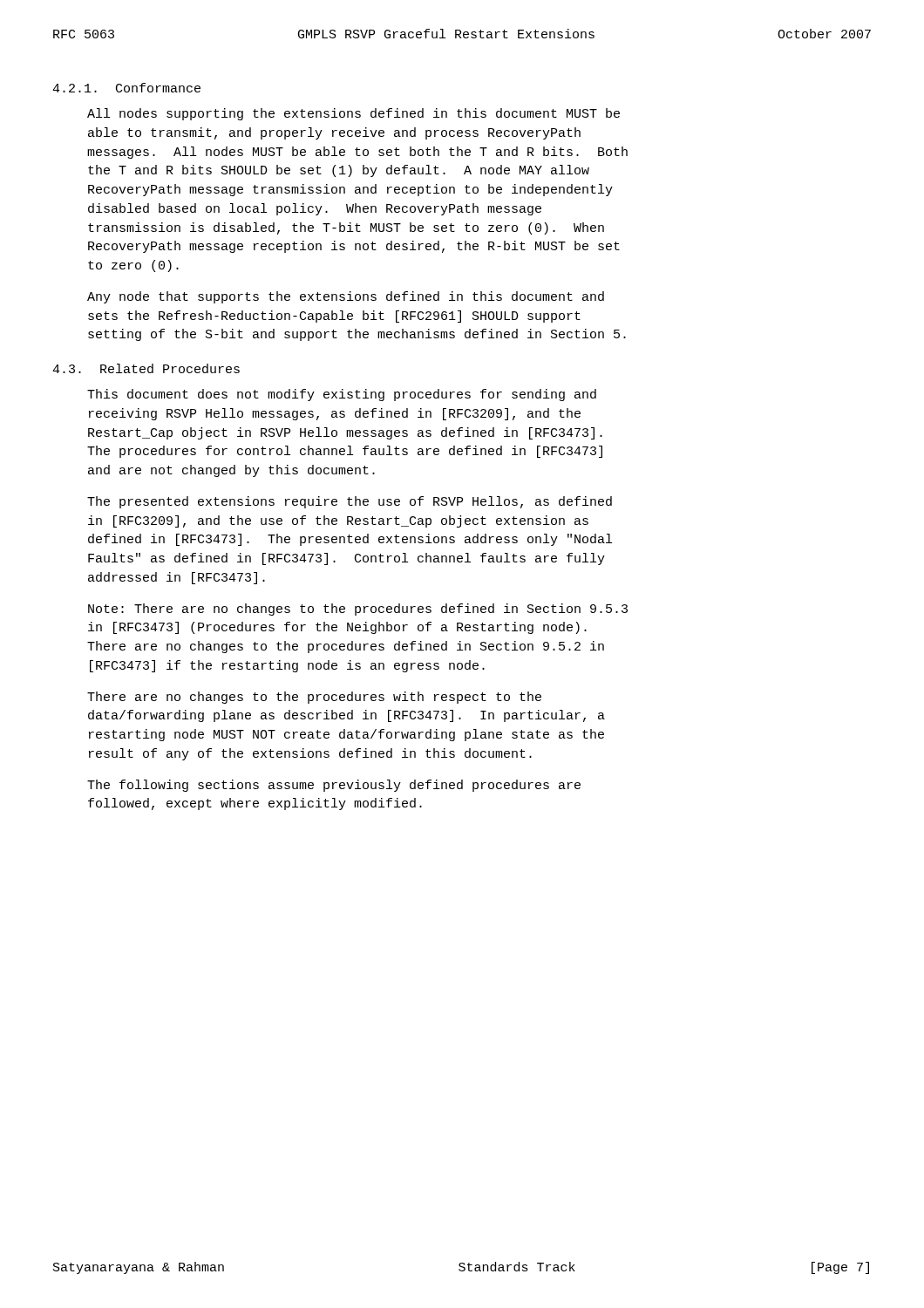This screenshot has height=1308, width=924.
Task: Click on the text block with the text "The following sections assume previously defined"
Action: coord(334,795)
